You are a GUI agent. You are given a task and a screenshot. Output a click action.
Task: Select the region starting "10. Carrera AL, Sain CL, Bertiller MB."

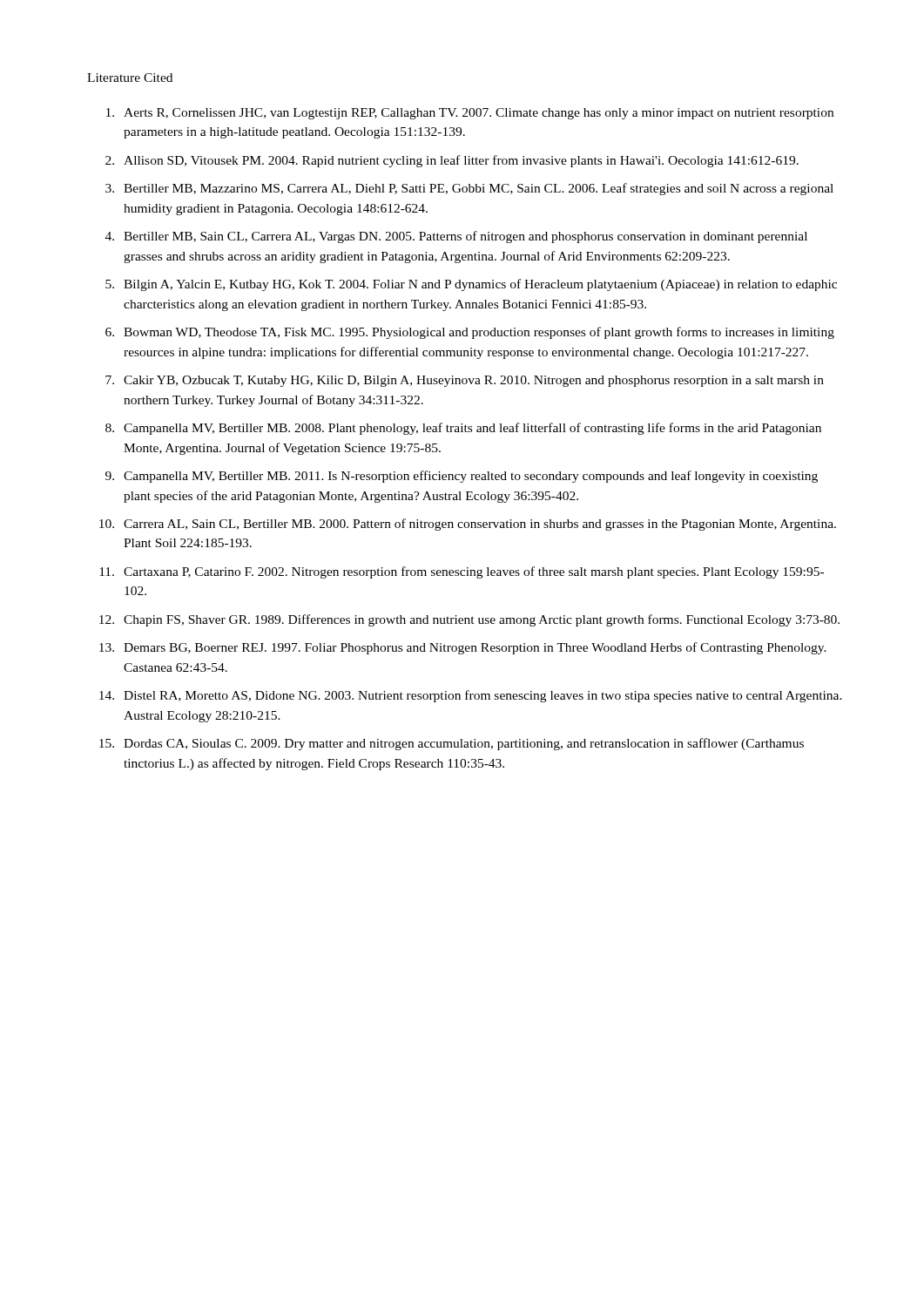(x=466, y=534)
